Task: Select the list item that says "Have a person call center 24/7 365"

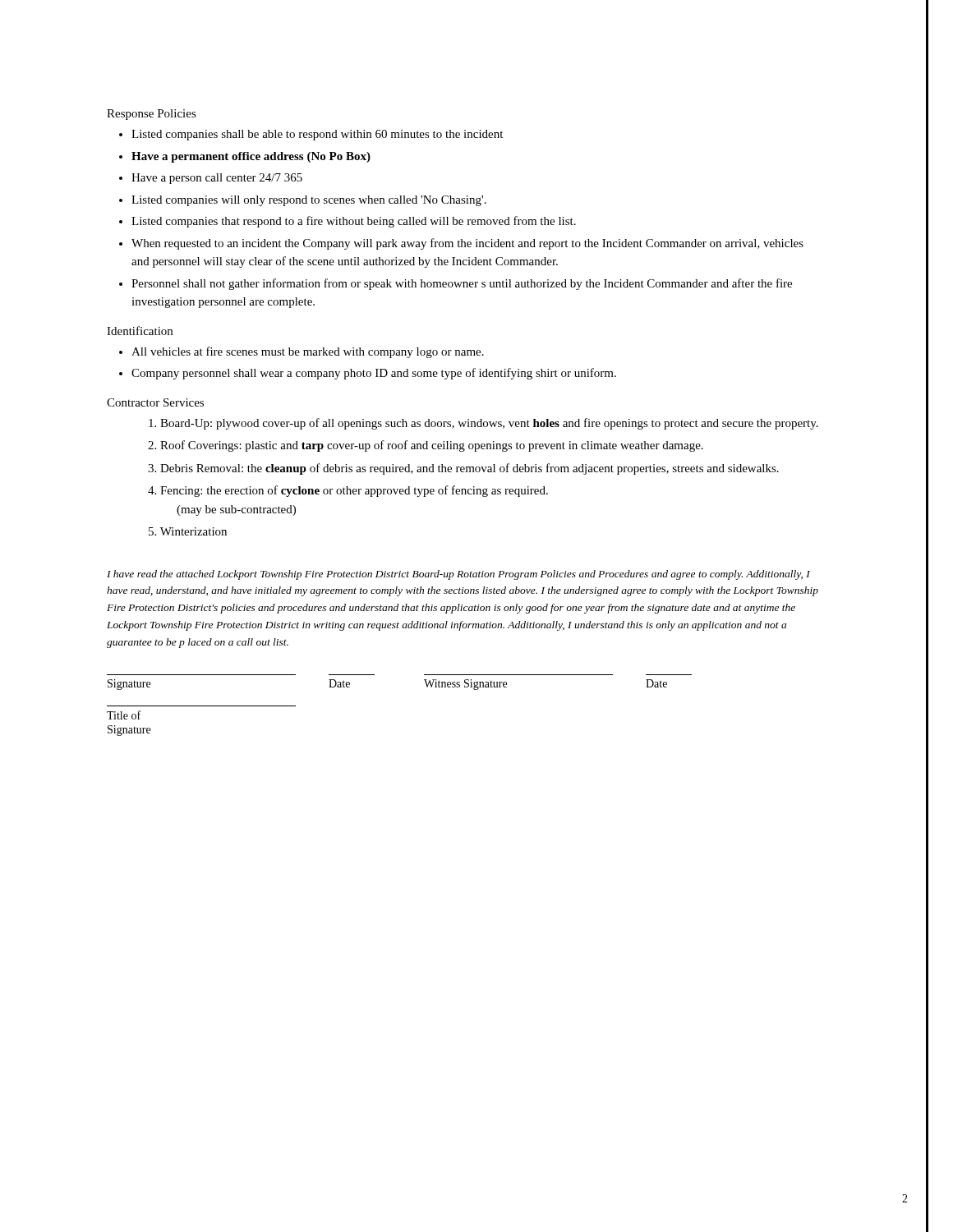Action: pos(217,177)
